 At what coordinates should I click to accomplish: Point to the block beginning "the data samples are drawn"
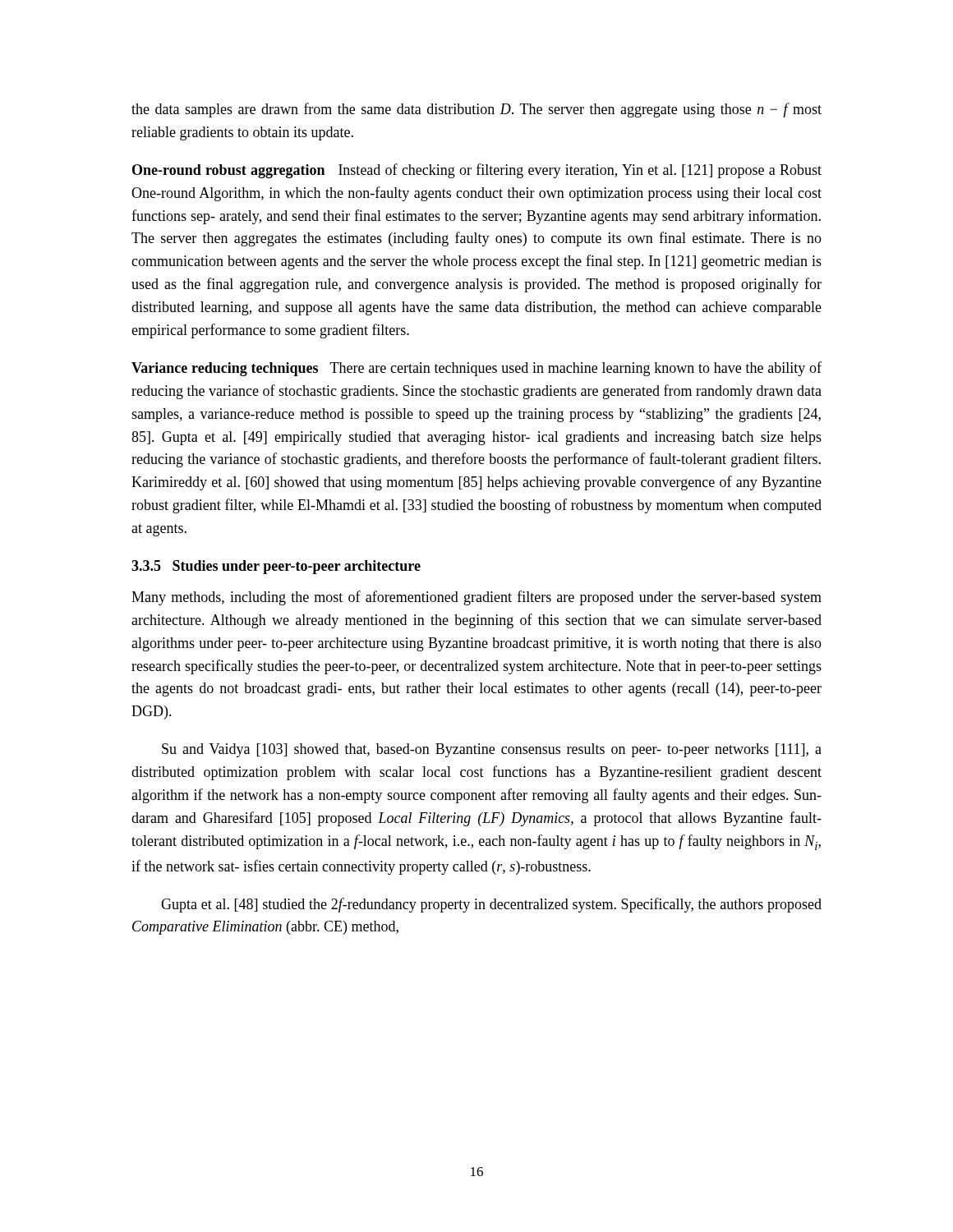476,121
